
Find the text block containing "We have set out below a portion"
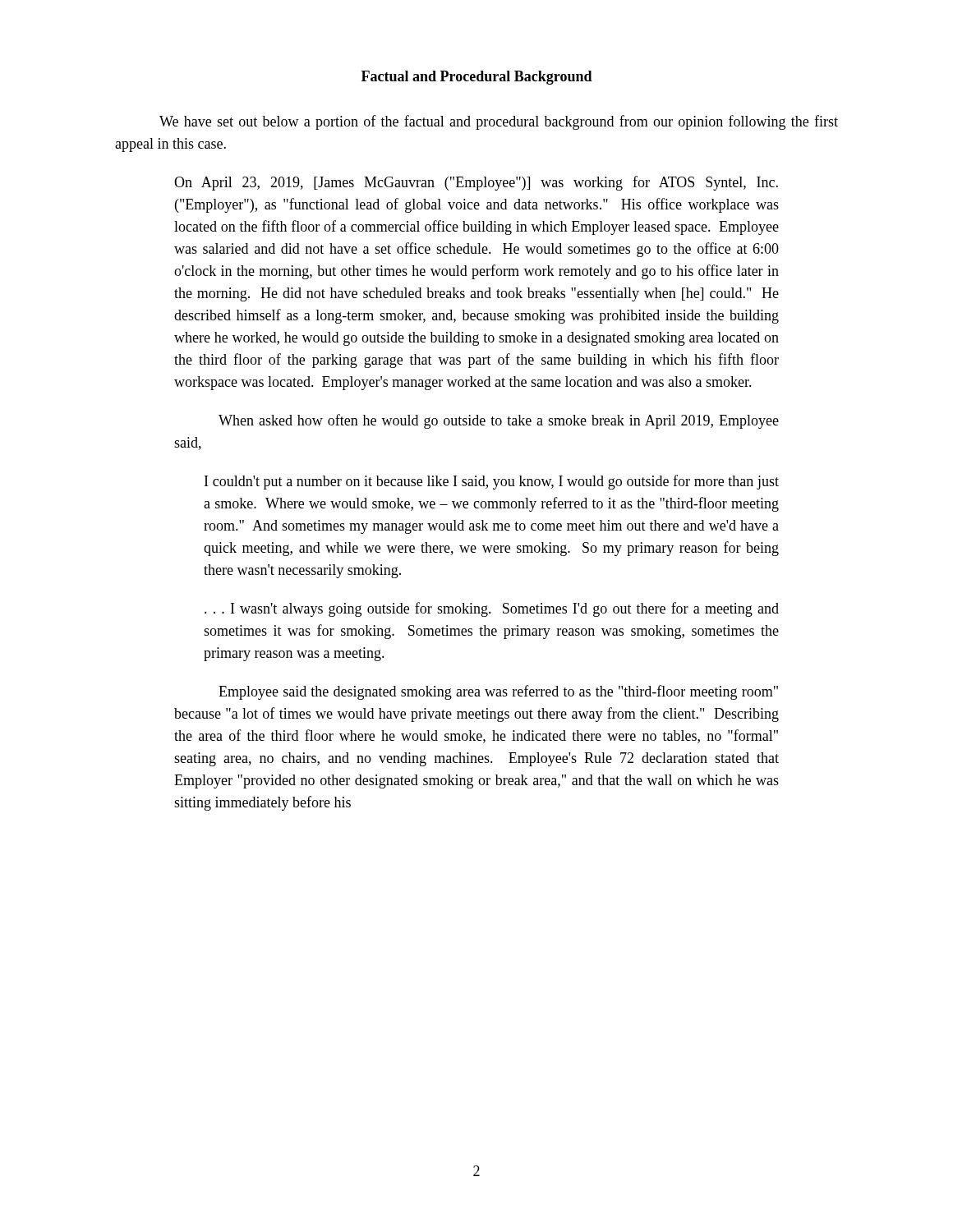click(476, 133)
